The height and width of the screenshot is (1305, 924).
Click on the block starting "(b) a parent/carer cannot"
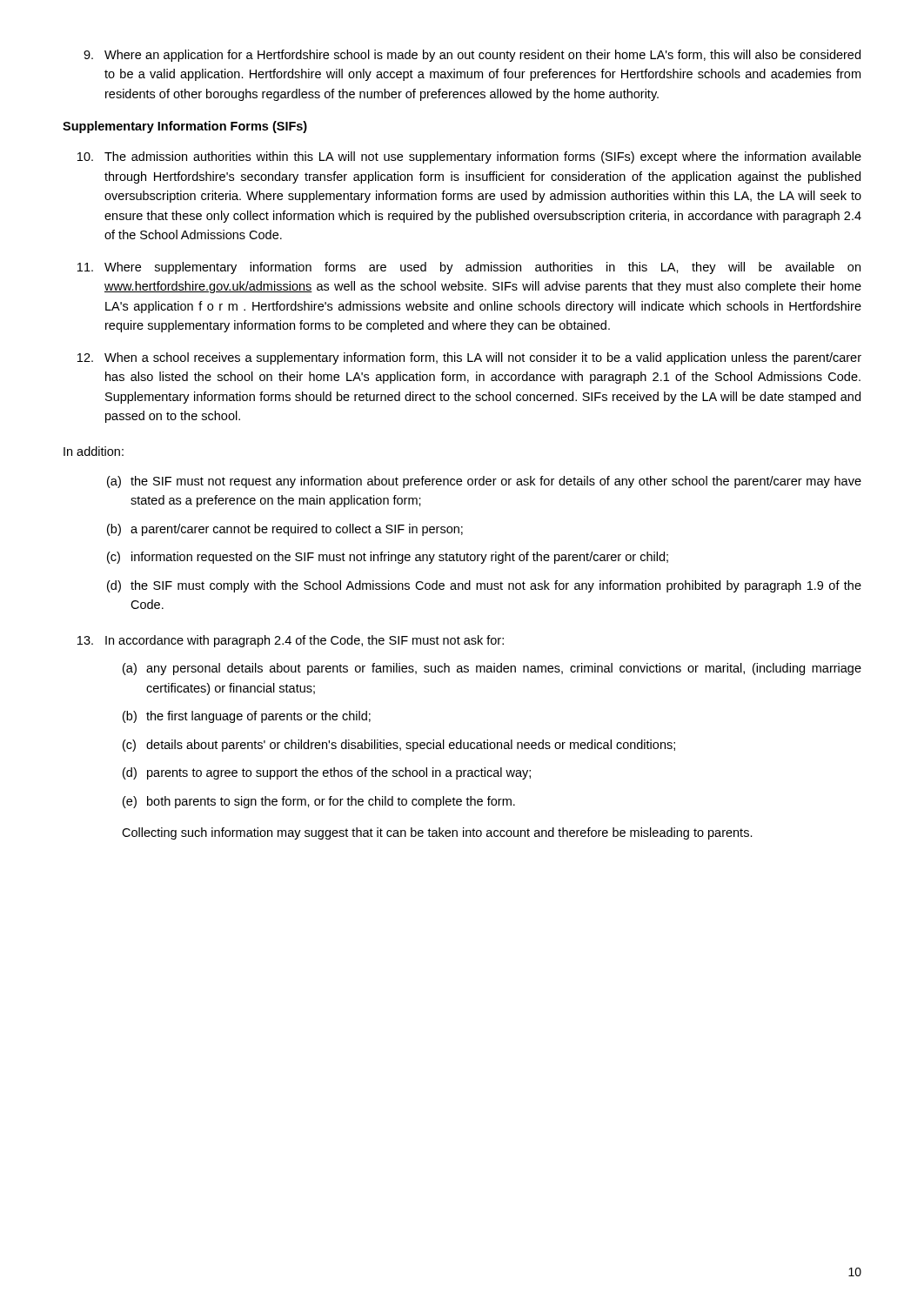click(x=285, y=530)
